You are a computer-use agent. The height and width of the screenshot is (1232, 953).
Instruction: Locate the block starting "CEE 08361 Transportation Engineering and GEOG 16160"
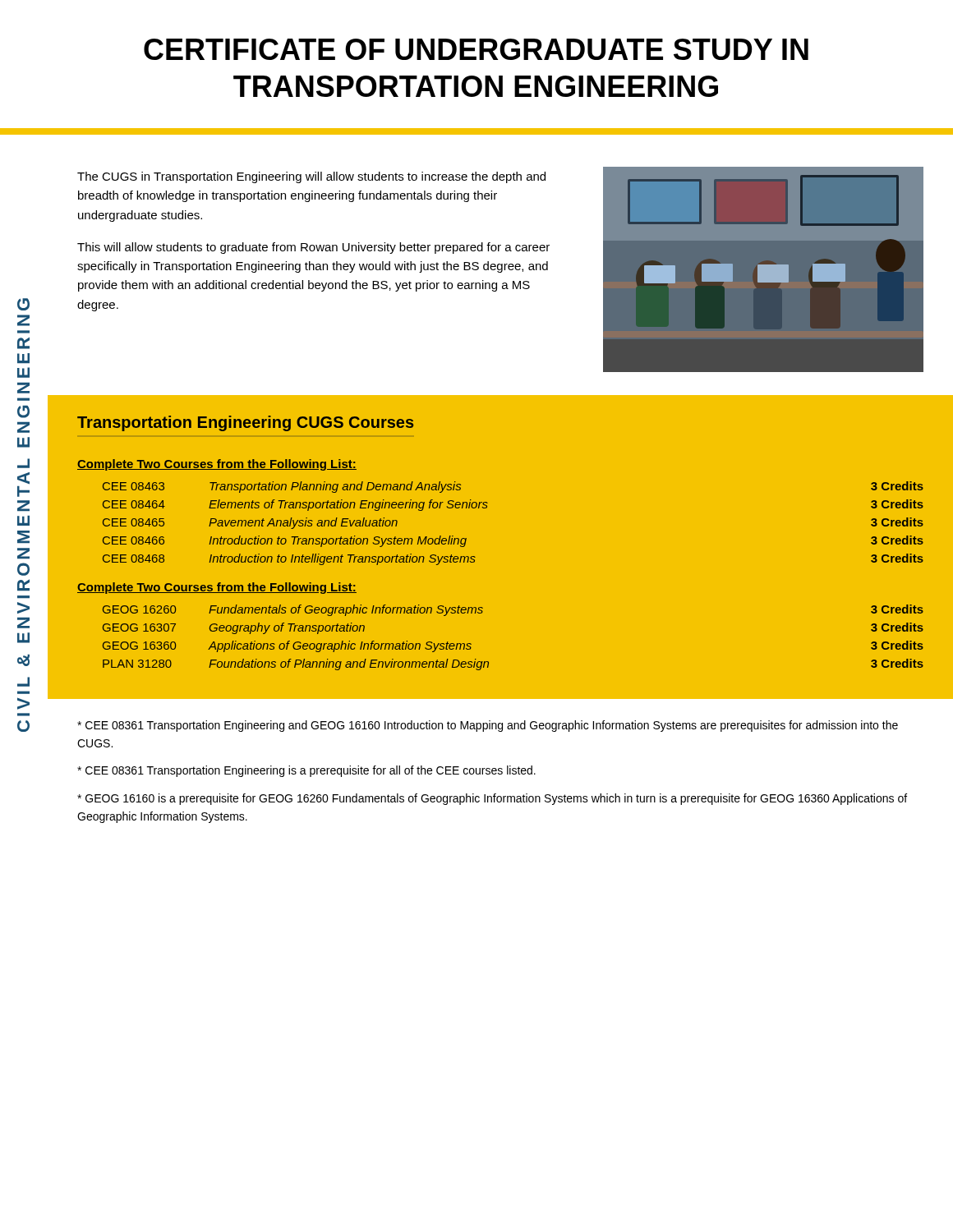[x=500, y=735]
